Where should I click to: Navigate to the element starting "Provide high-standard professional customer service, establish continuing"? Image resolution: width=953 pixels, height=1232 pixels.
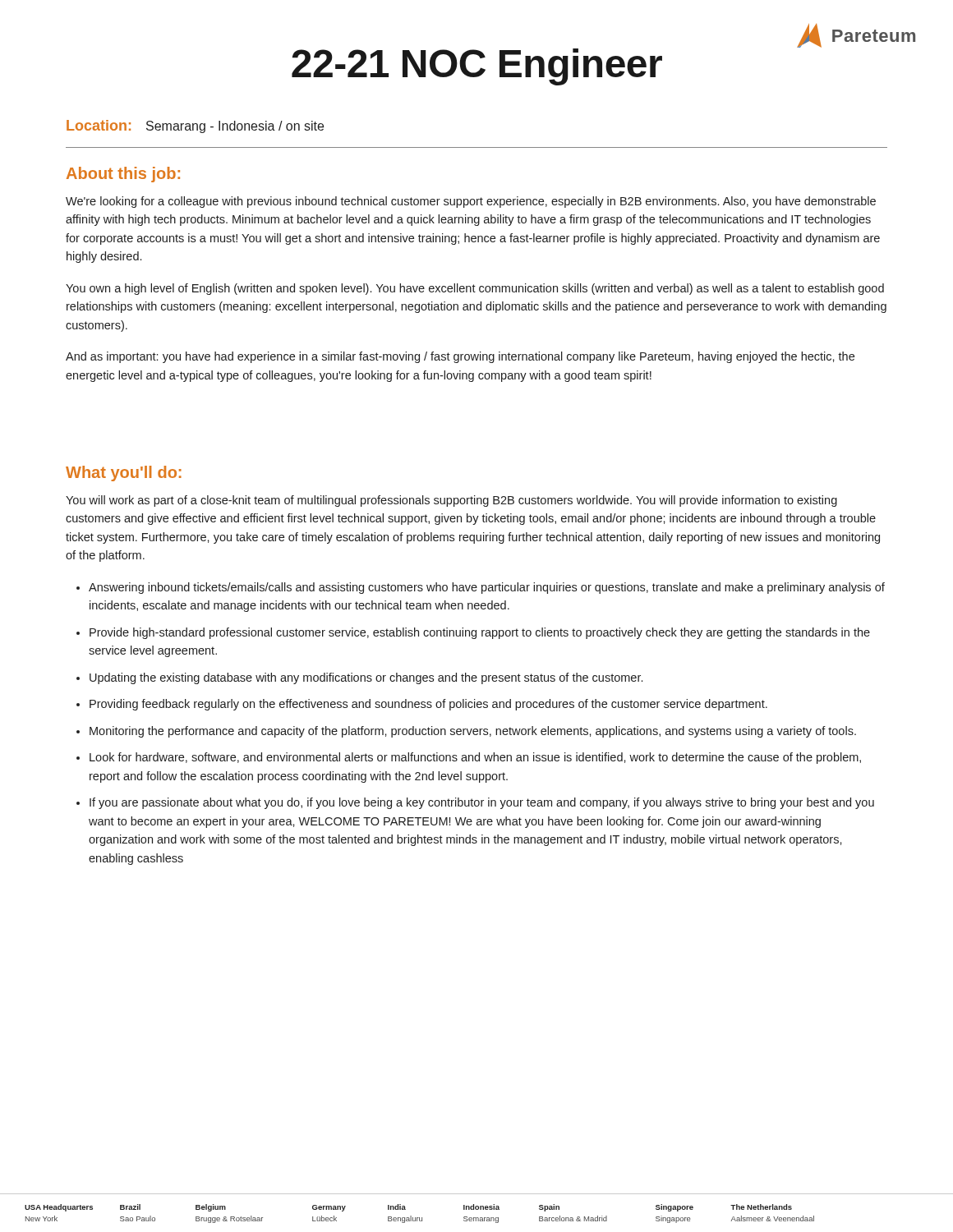click(x=479, y=642)
